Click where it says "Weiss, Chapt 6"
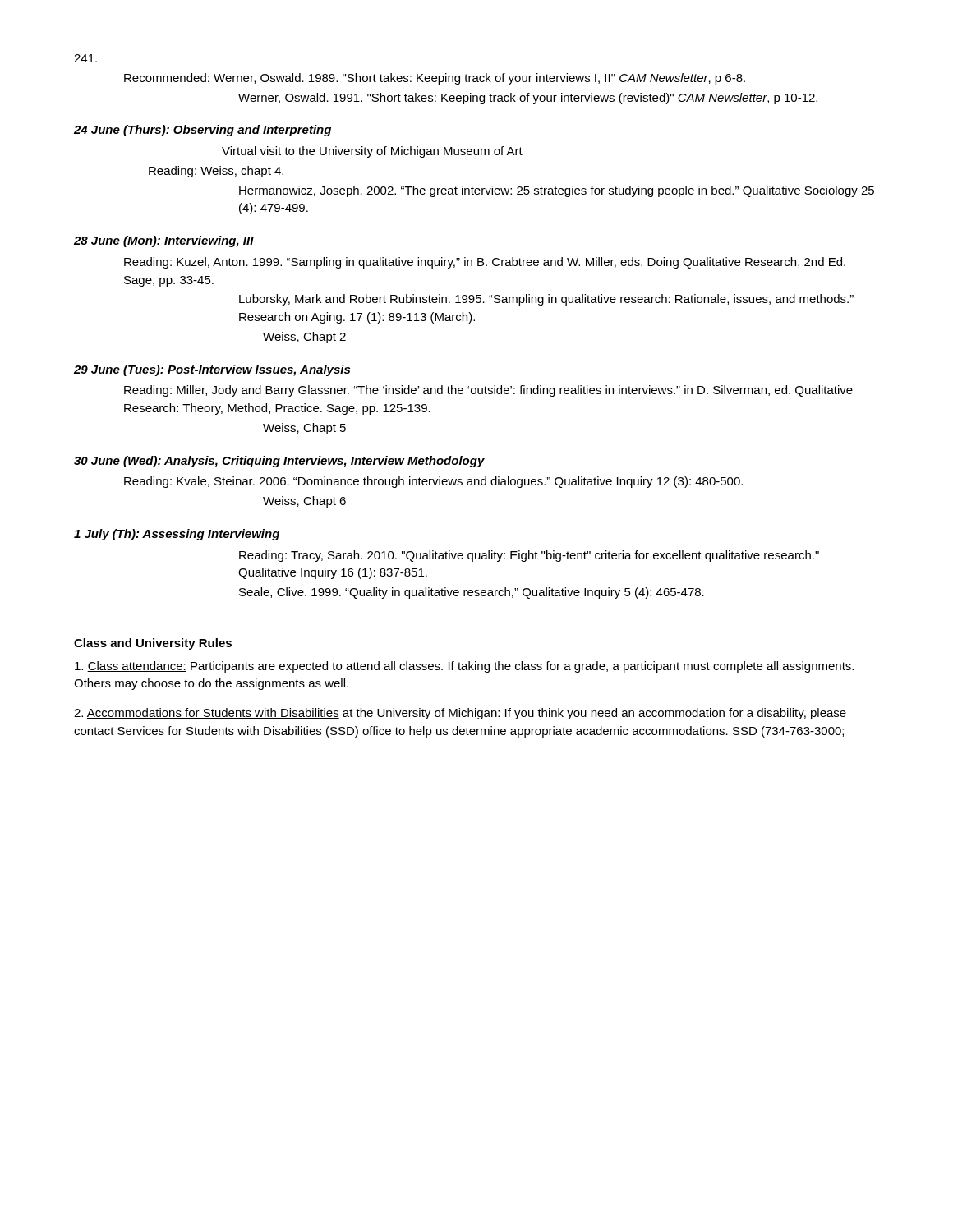The width and height of the screenshot is (953, 1232). pos(304,502)
